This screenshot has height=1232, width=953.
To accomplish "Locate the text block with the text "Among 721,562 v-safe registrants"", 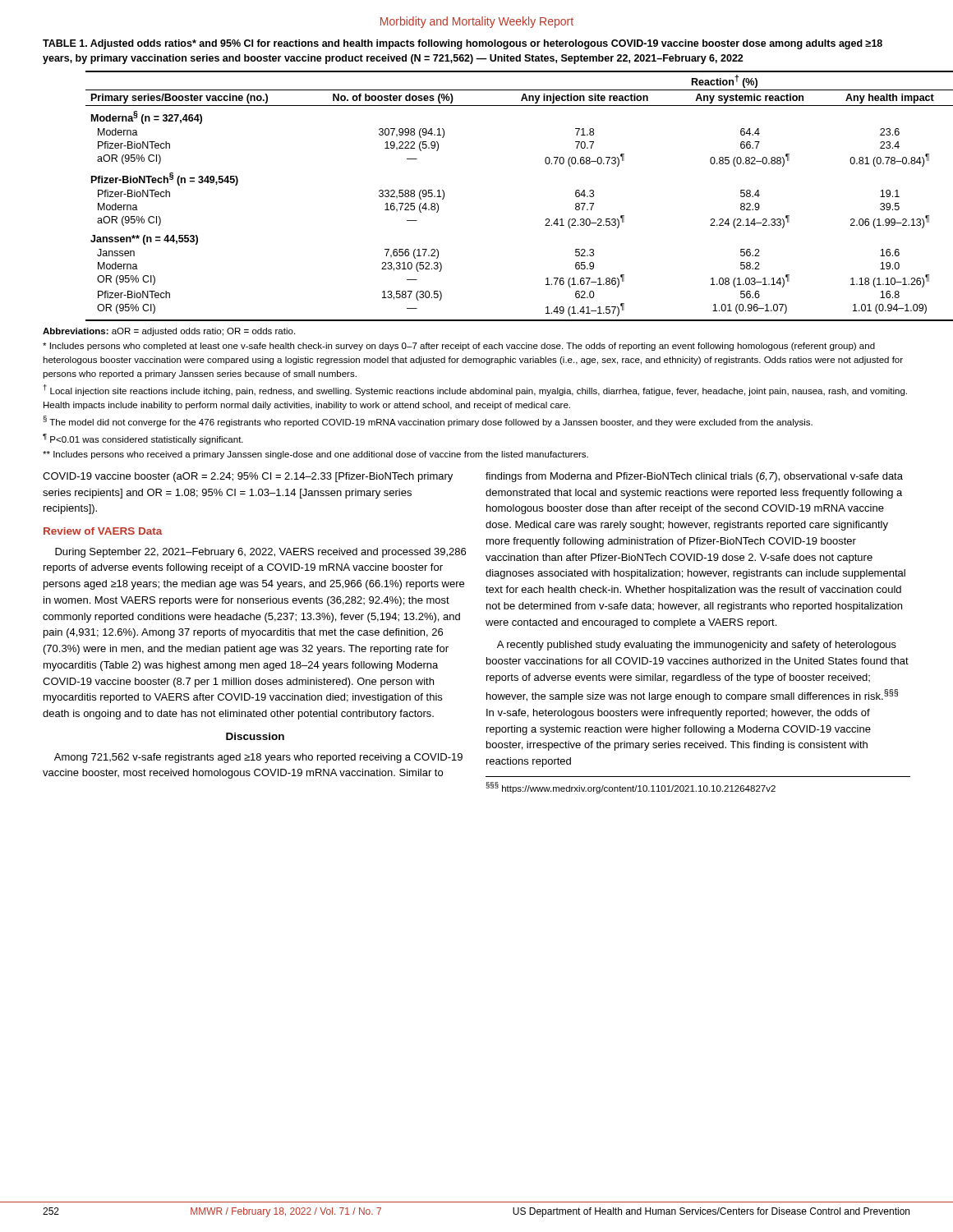I will pos(253,765).
